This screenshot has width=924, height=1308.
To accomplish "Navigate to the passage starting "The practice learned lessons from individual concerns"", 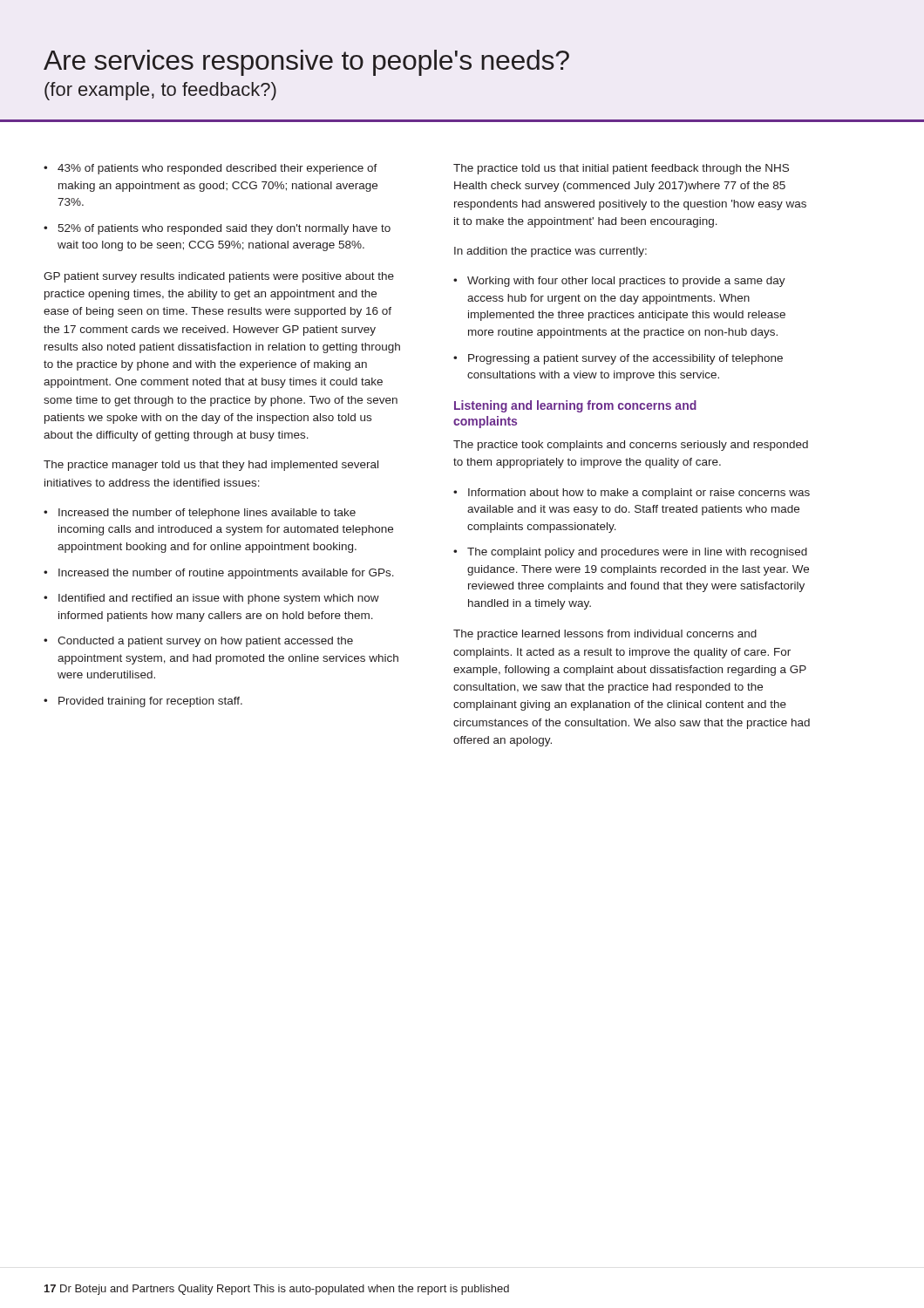I will [x=632, y=687].
